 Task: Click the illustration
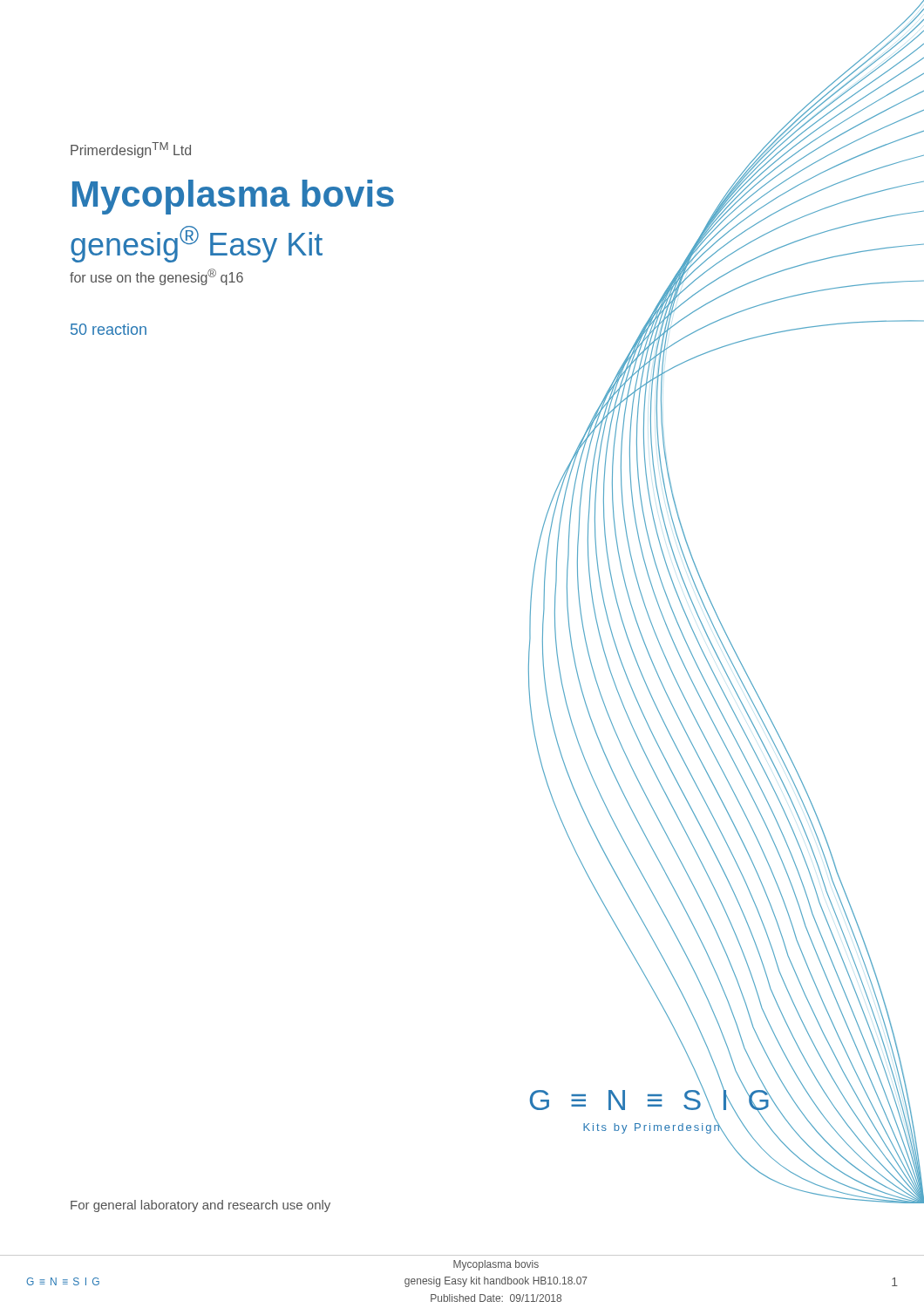715,602
